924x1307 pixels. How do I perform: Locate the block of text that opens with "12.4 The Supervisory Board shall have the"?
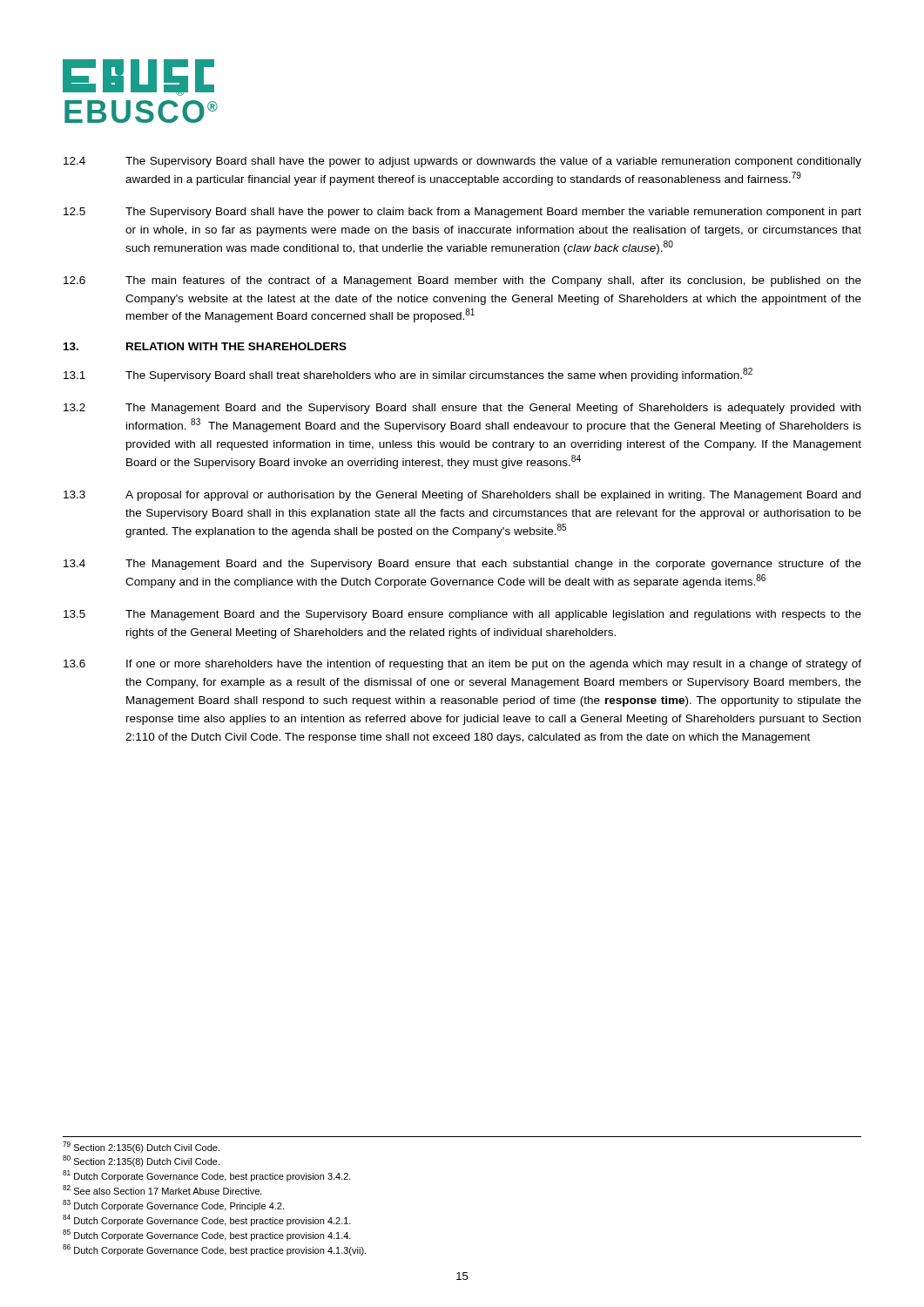[x=462, y=171]
